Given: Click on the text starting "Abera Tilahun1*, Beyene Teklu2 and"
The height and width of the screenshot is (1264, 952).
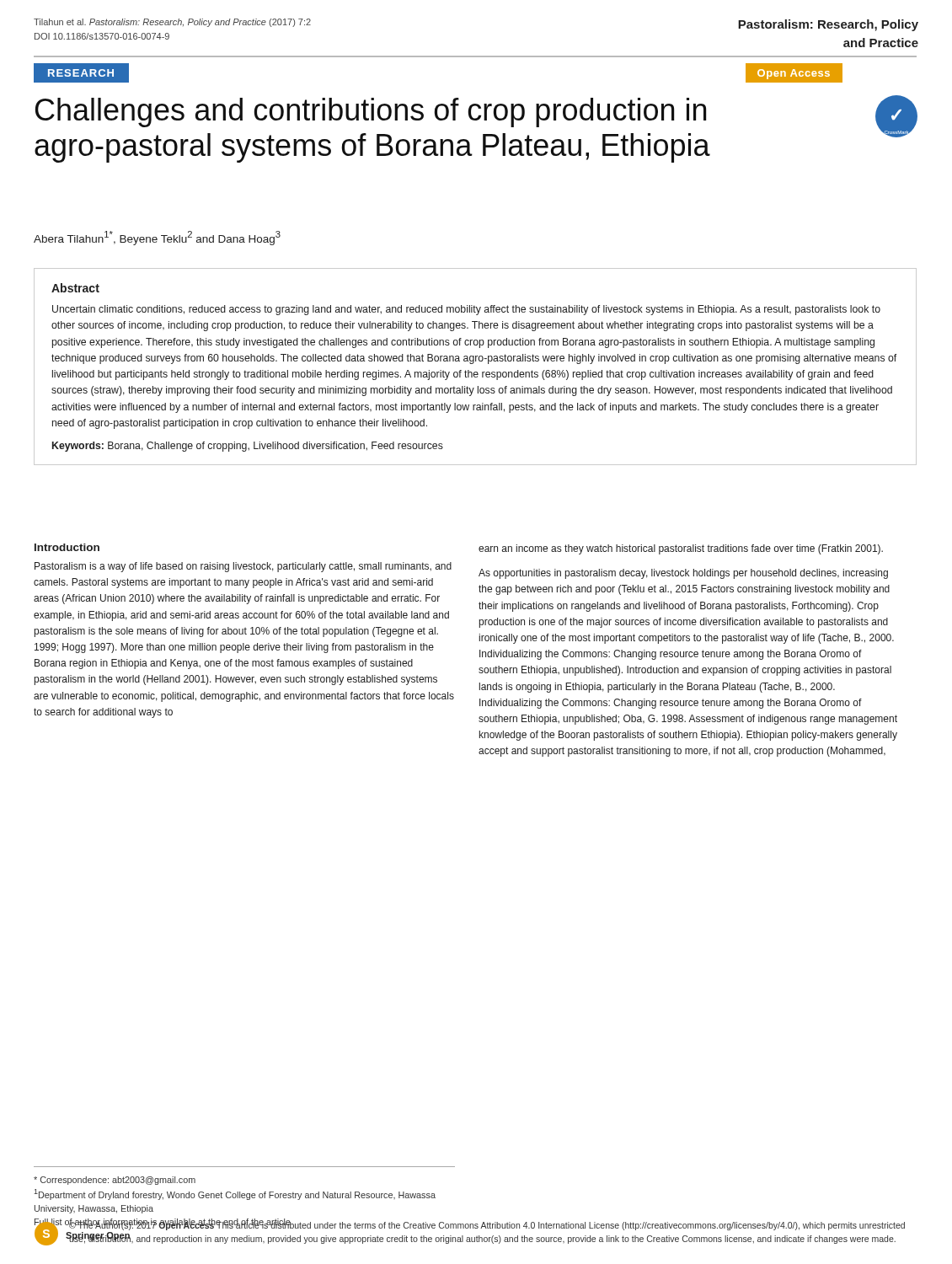Looking at the screenshot, I should pyautogui.click(x=157, y=237).
